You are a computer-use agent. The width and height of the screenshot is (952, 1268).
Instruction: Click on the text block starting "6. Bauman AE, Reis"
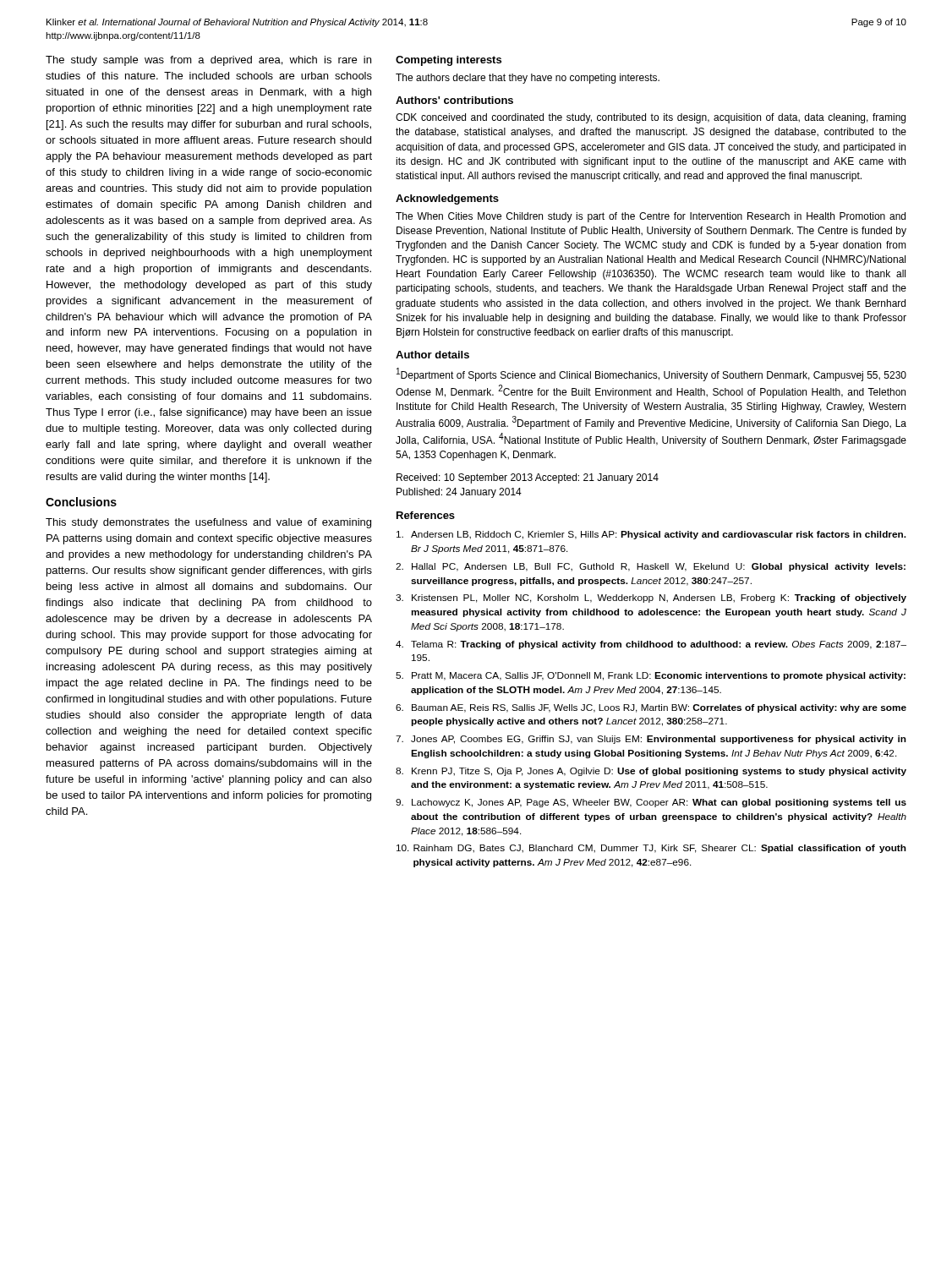tap(651, 715)
